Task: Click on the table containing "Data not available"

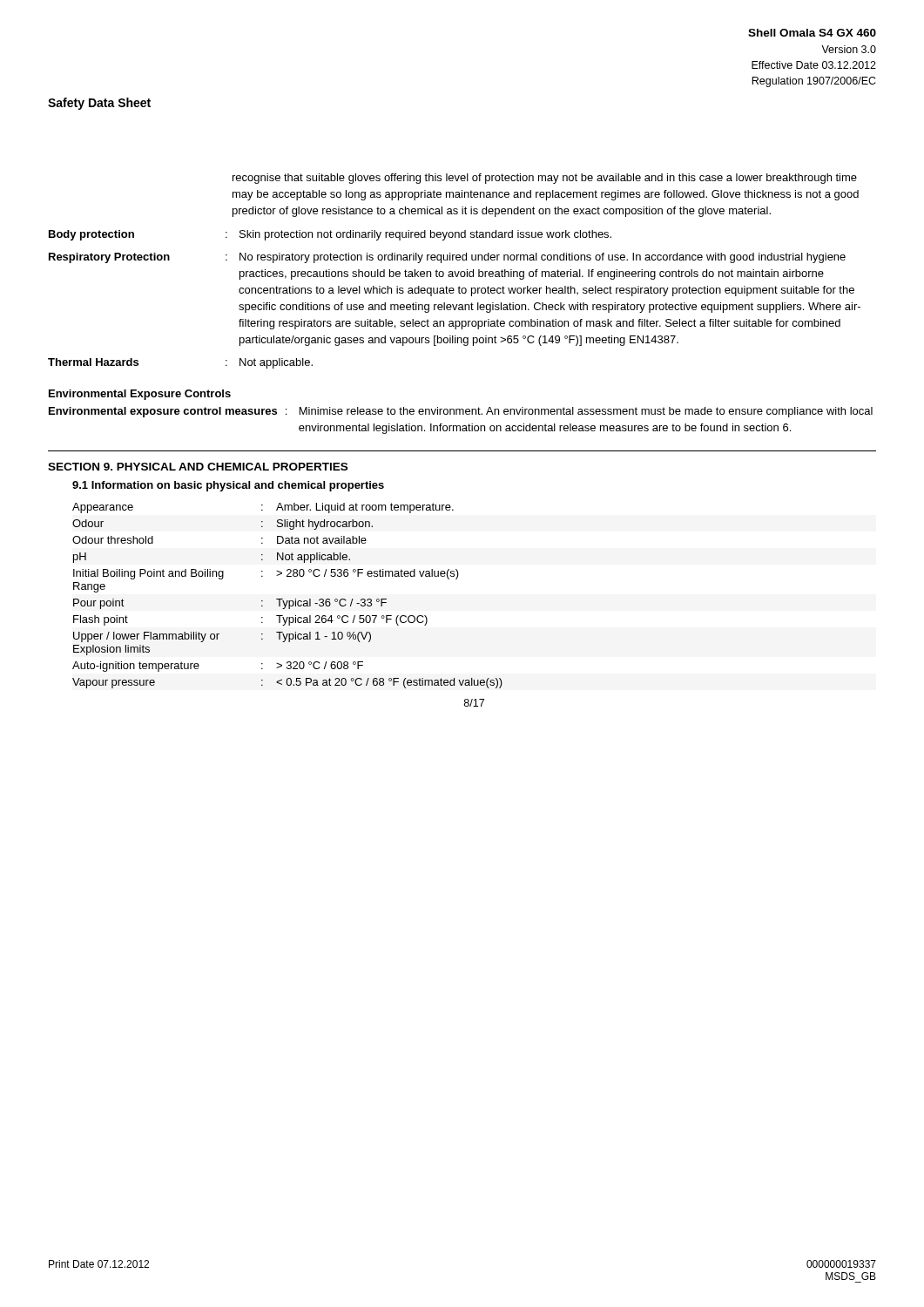Action: point(474,604)
